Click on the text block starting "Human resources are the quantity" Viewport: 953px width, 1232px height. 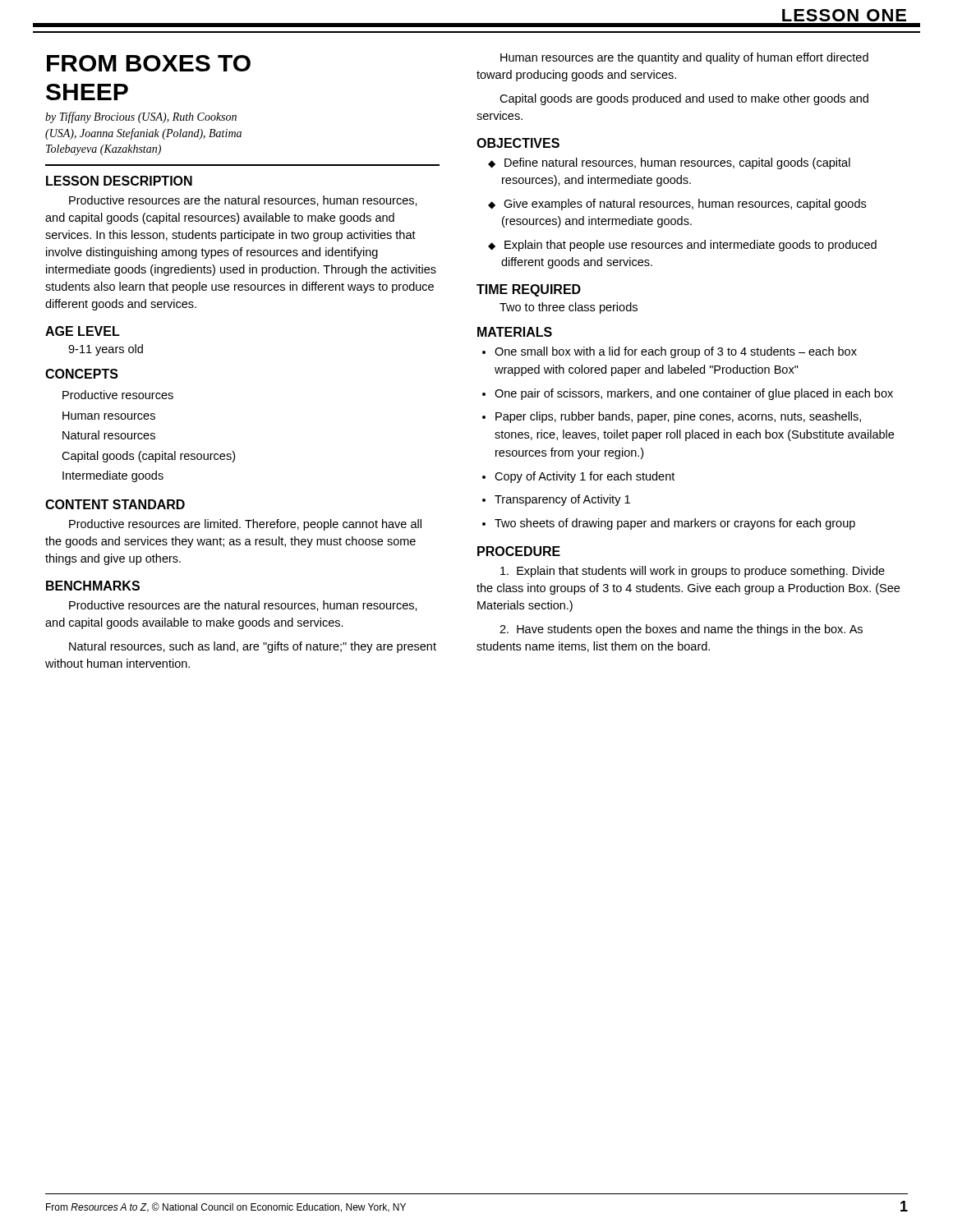tap(673, 66)
